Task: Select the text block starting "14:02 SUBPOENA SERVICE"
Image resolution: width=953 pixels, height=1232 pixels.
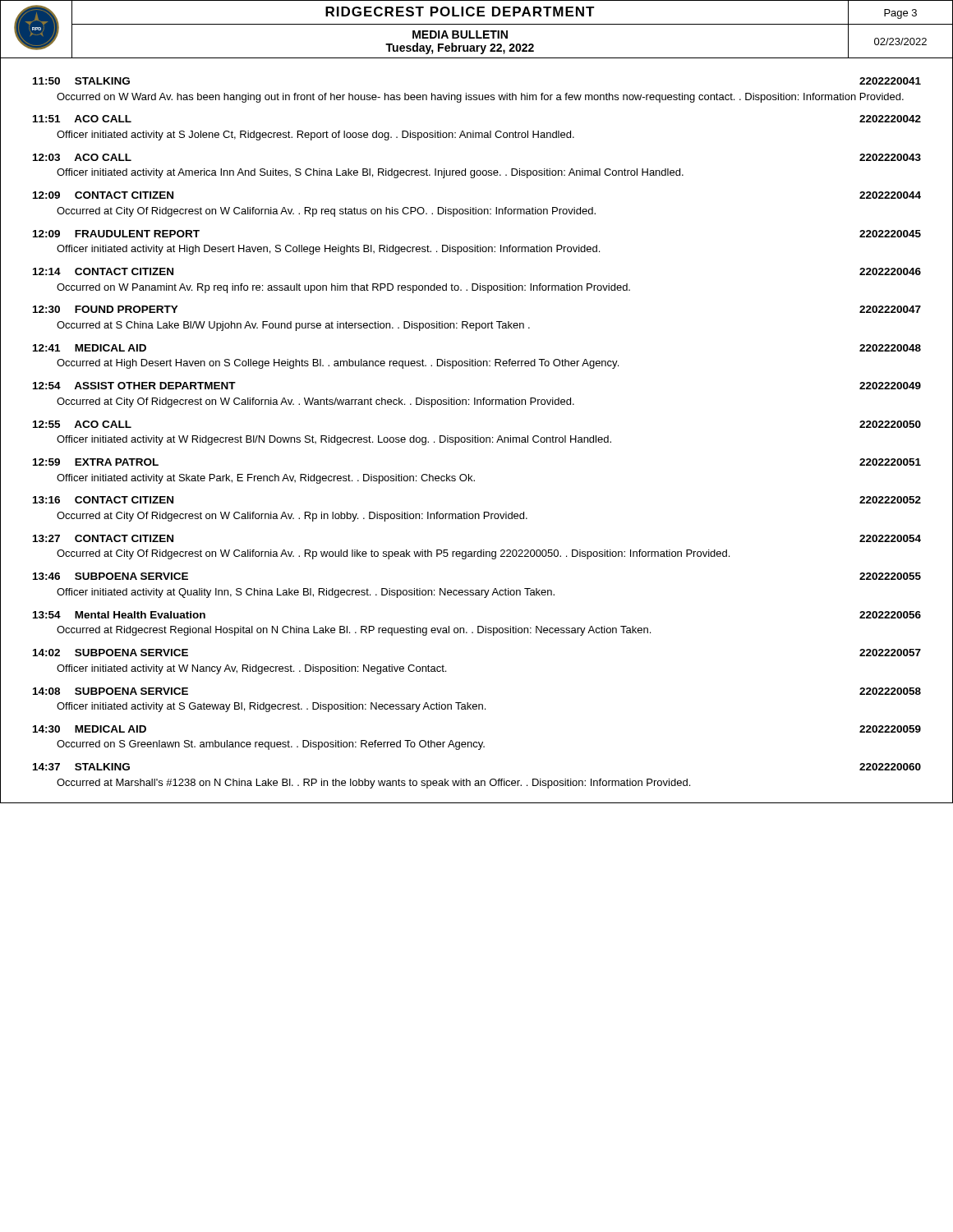Action: (46, 652)
